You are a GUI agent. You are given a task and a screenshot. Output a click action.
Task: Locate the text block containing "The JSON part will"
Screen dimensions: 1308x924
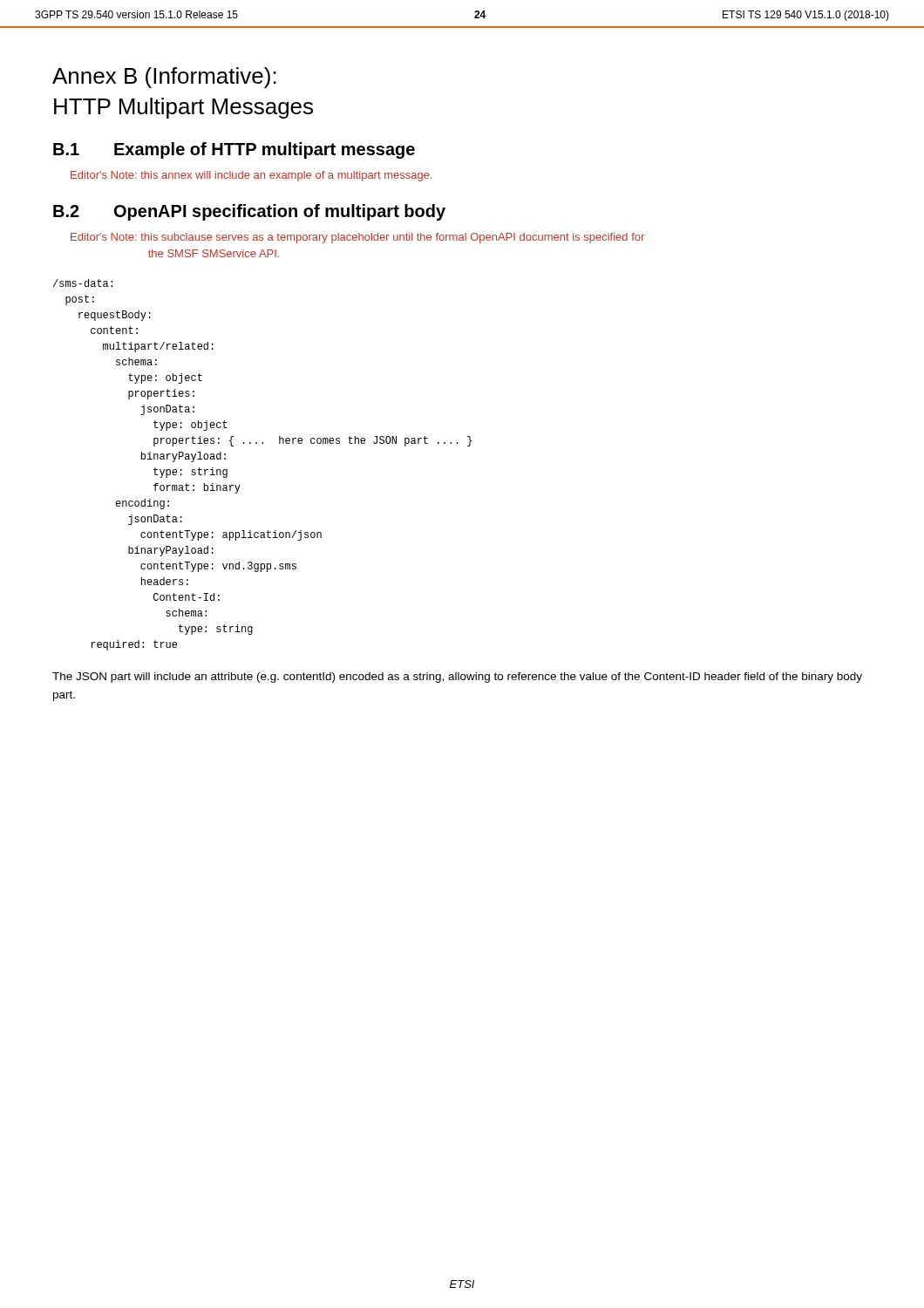pyautogui.click(x=457, y=685)
